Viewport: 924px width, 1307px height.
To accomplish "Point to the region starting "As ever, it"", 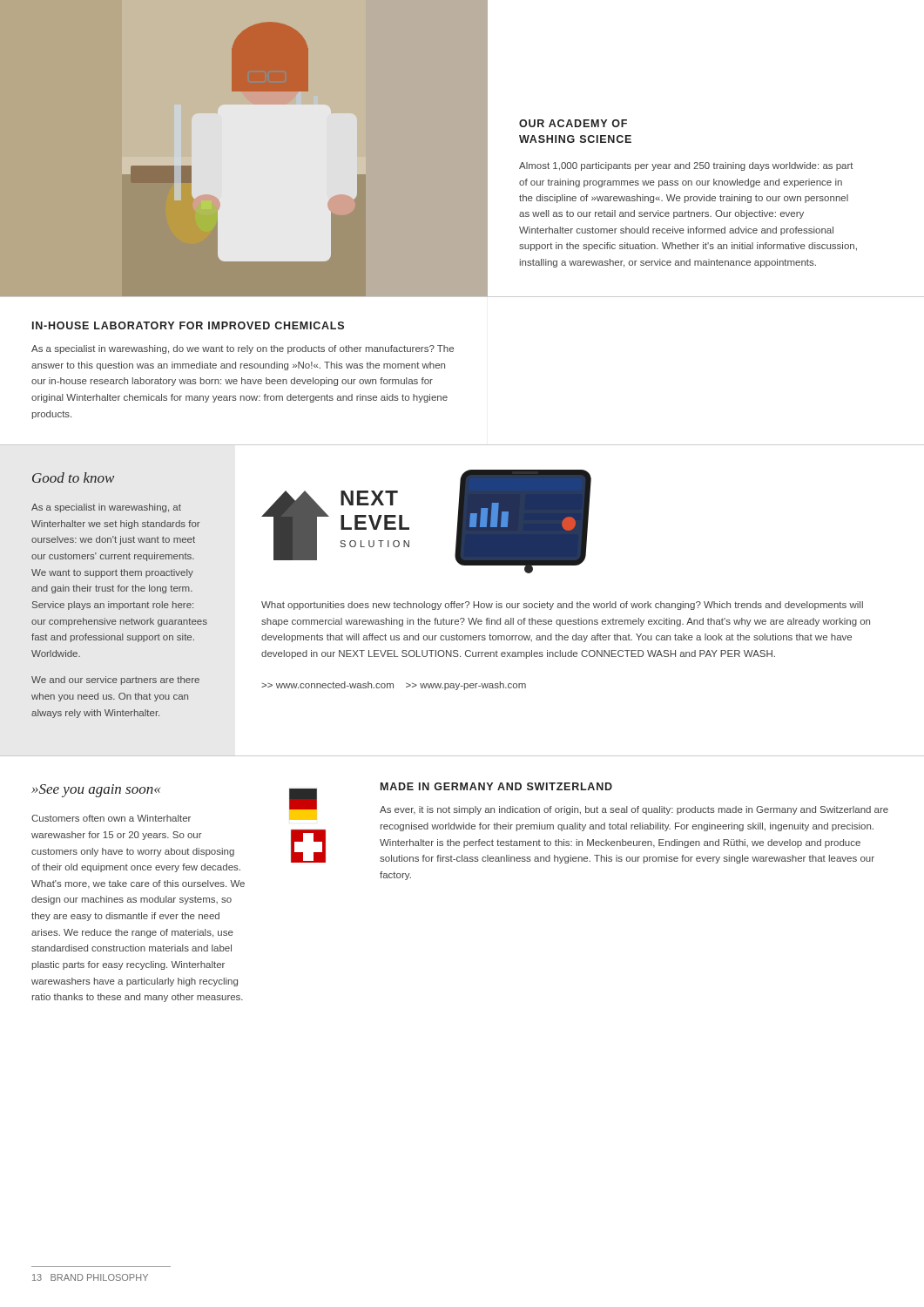I will 634,842.
